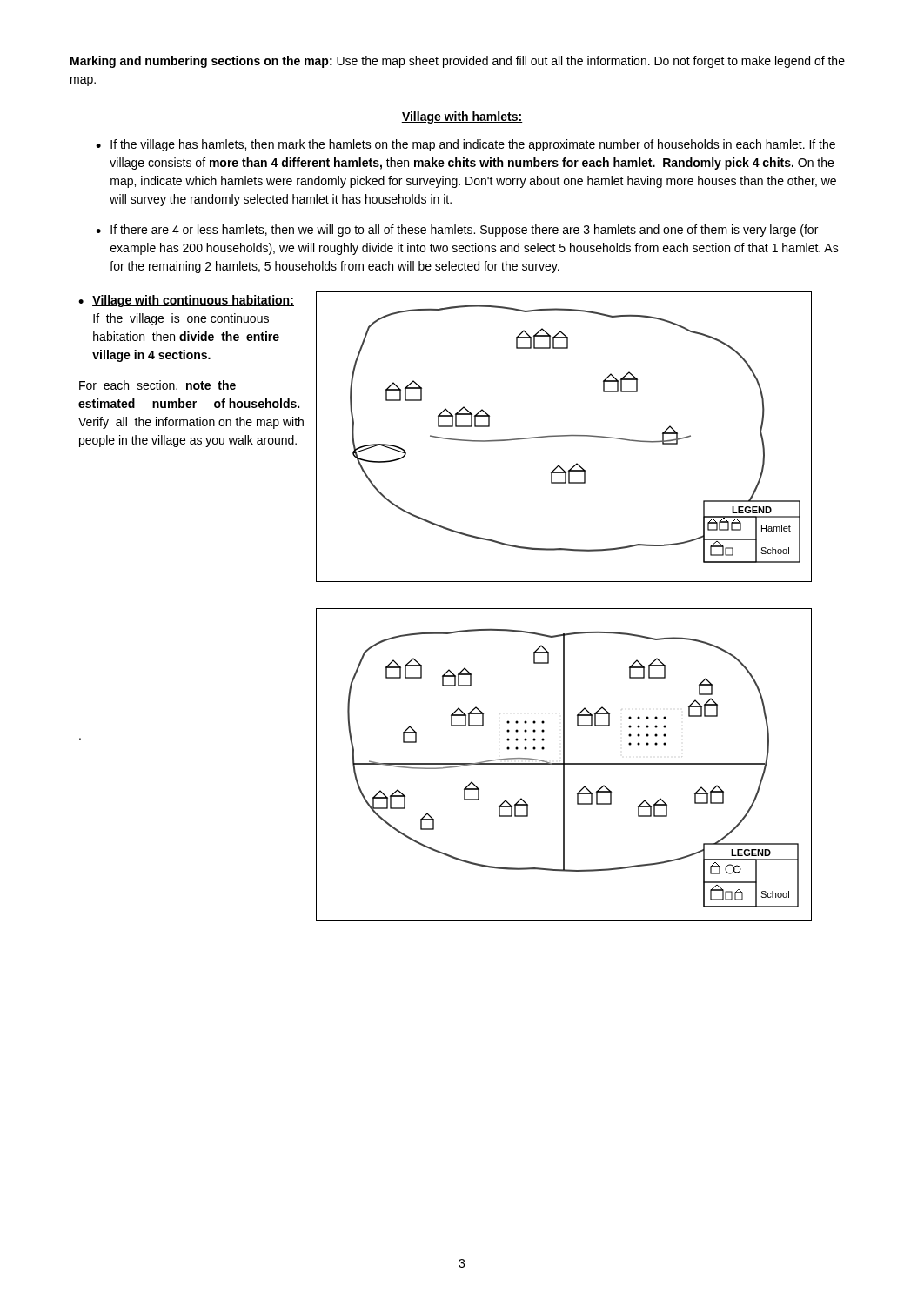Select the element starting "• If the village"
The width and height of the screenshot is (924, 1305).
(x=475, y=172)
